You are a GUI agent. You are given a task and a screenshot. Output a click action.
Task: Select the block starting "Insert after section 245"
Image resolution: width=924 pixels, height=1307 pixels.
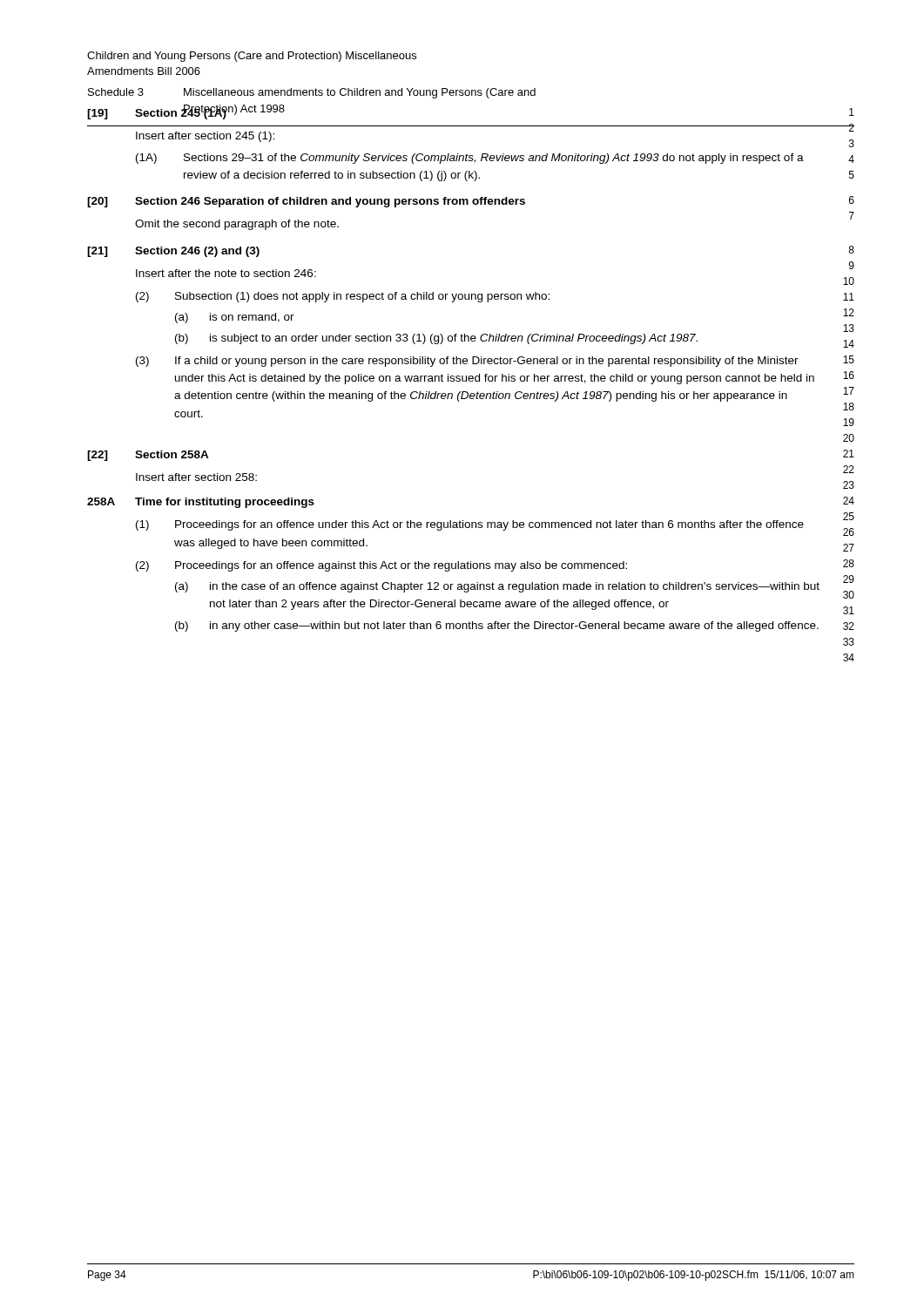coord(205,136)
